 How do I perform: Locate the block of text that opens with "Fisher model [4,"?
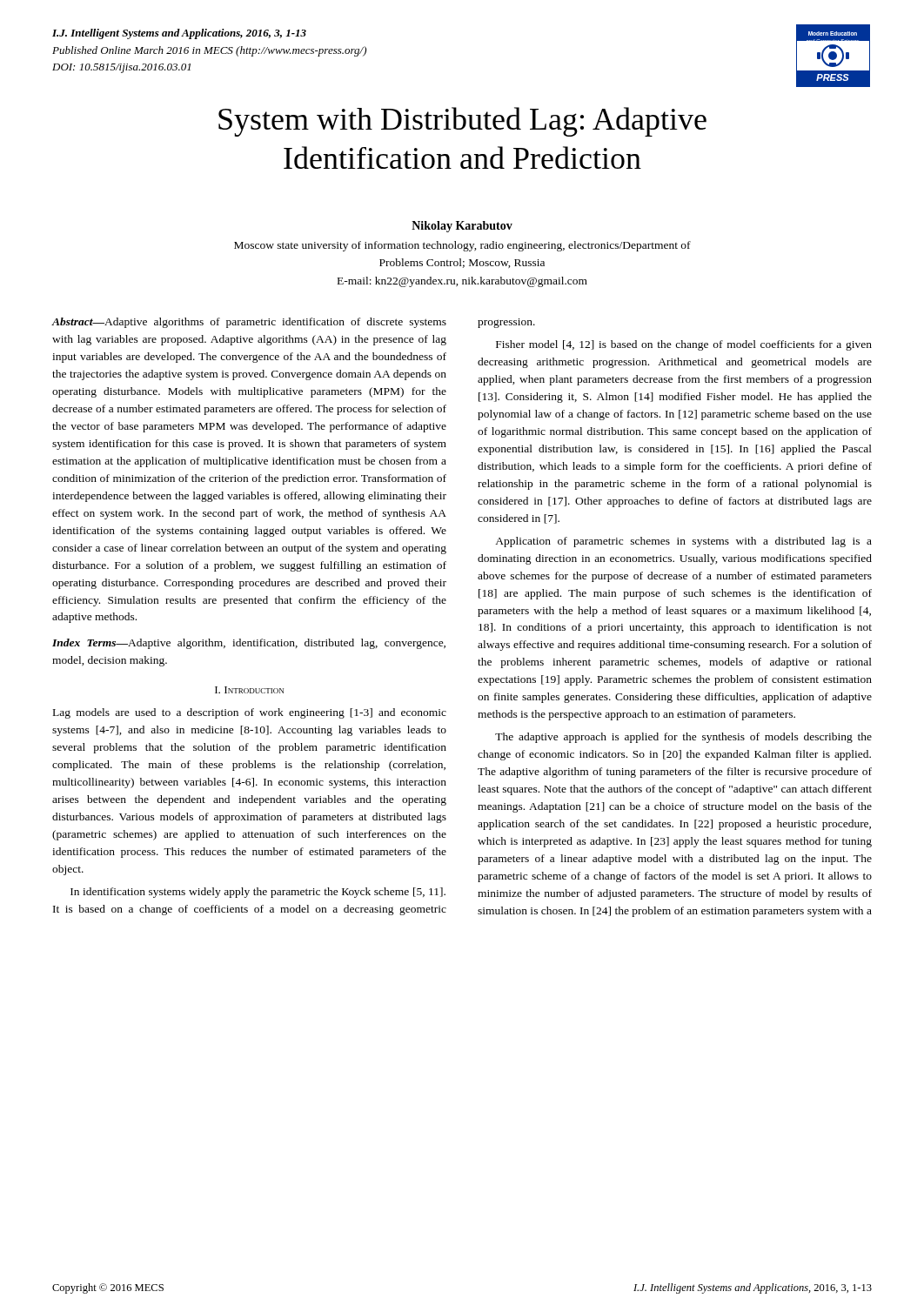pyautogui.click(x=675, y=431)
